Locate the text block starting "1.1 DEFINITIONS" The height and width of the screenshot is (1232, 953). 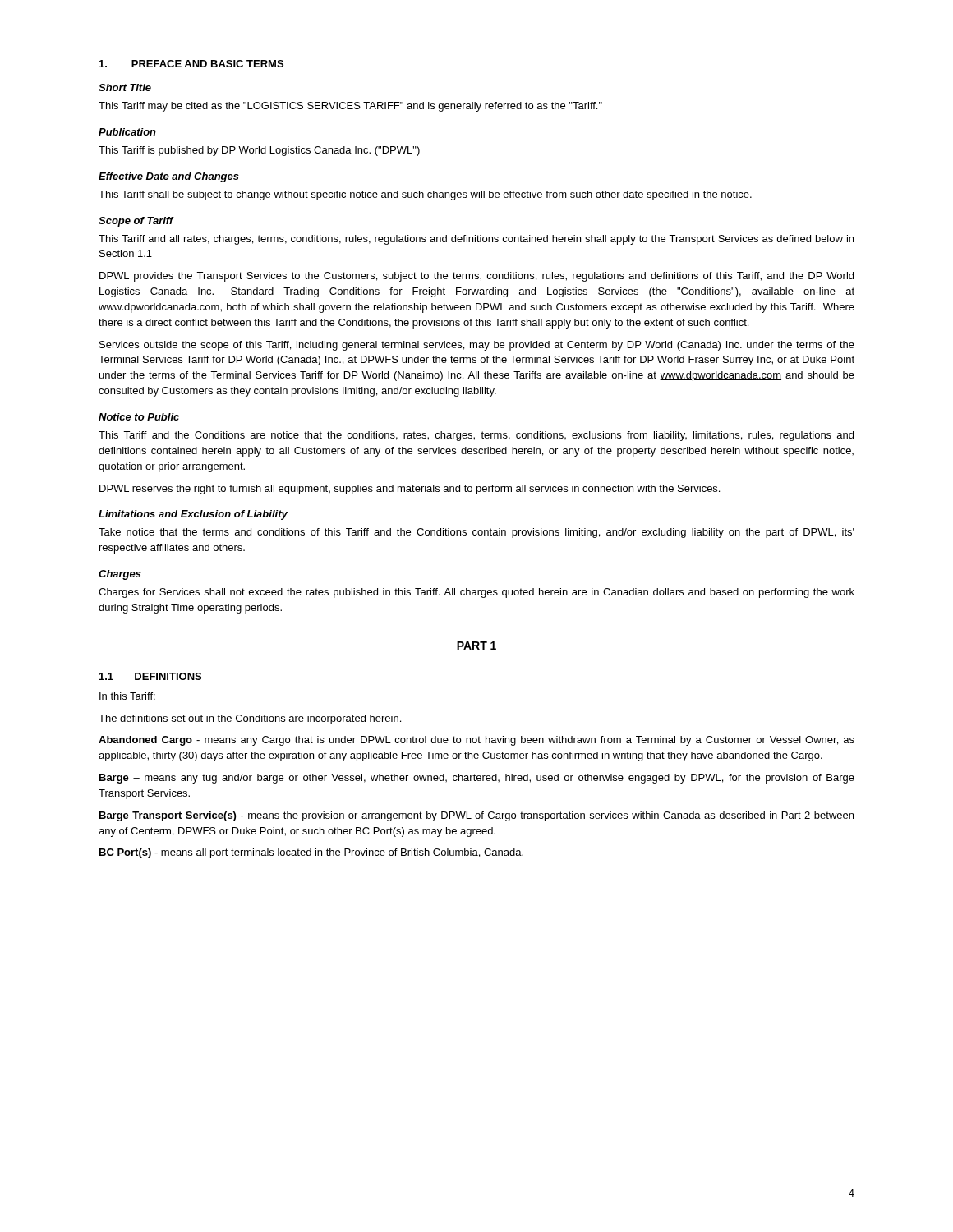click(150, 676)
